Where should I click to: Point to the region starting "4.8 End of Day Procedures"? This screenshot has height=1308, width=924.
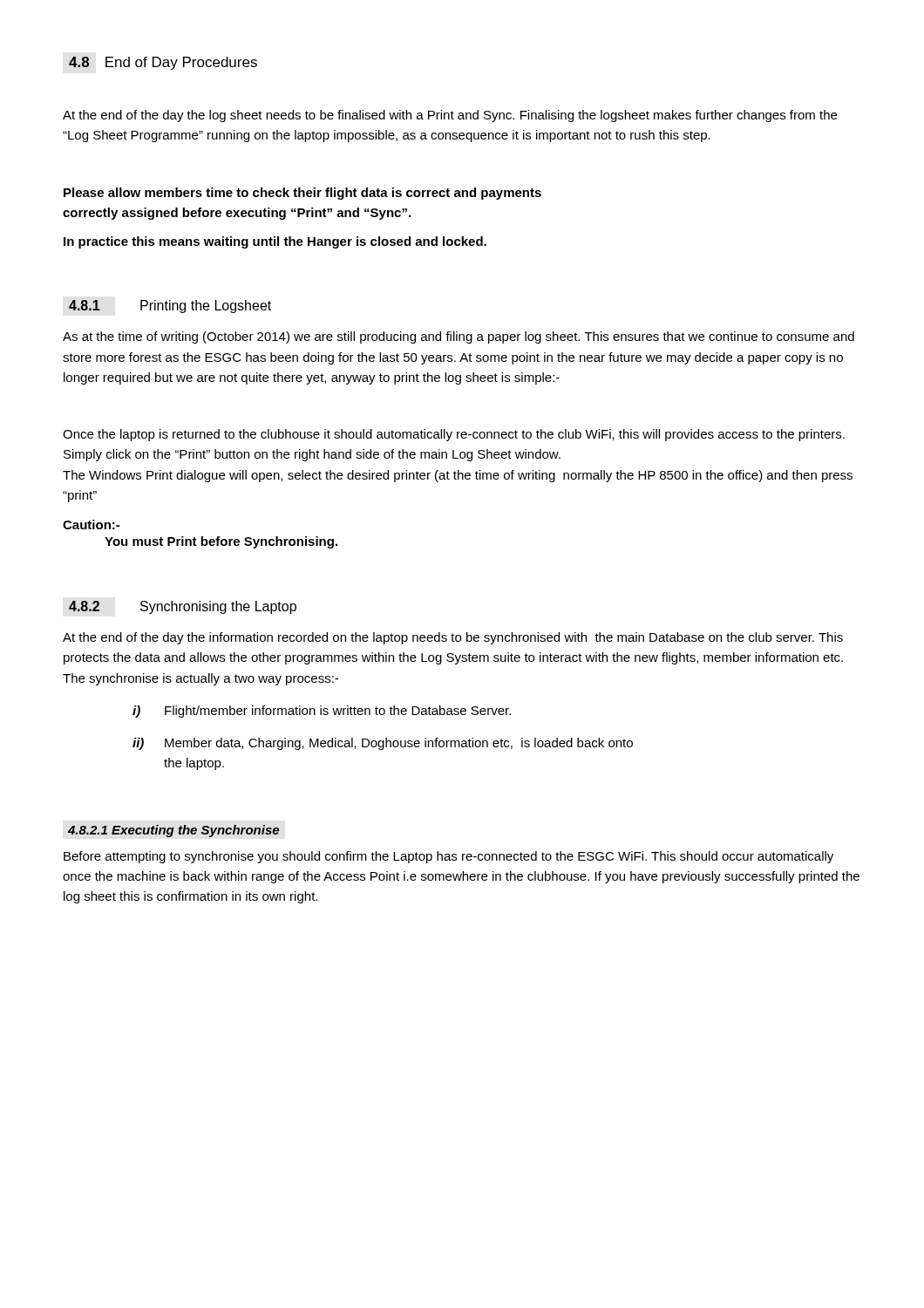(160, 63)
